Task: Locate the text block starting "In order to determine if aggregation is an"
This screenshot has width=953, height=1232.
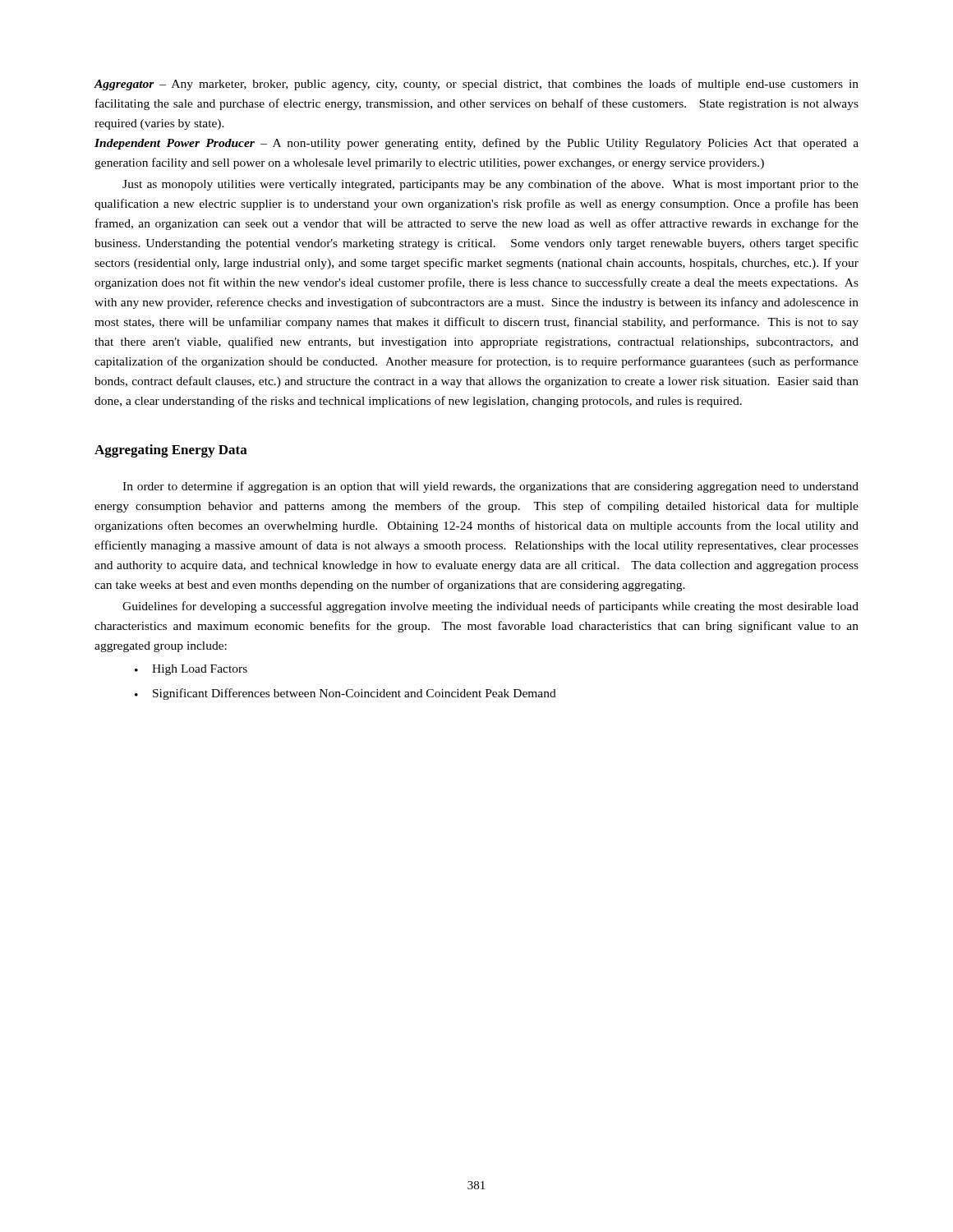Action: (x=476, y=535)
